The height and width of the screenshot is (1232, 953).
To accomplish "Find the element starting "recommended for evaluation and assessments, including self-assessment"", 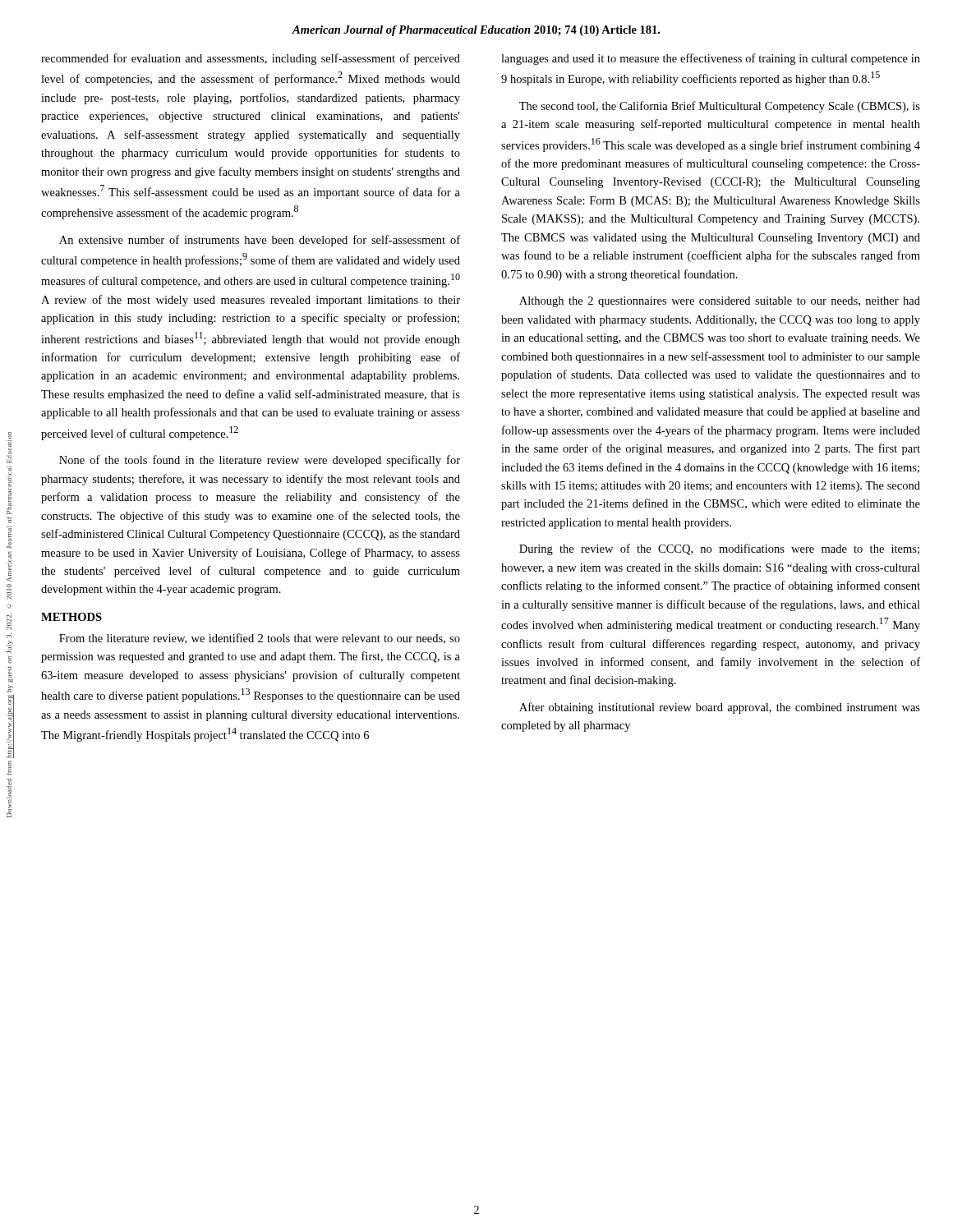I will 251,136.
